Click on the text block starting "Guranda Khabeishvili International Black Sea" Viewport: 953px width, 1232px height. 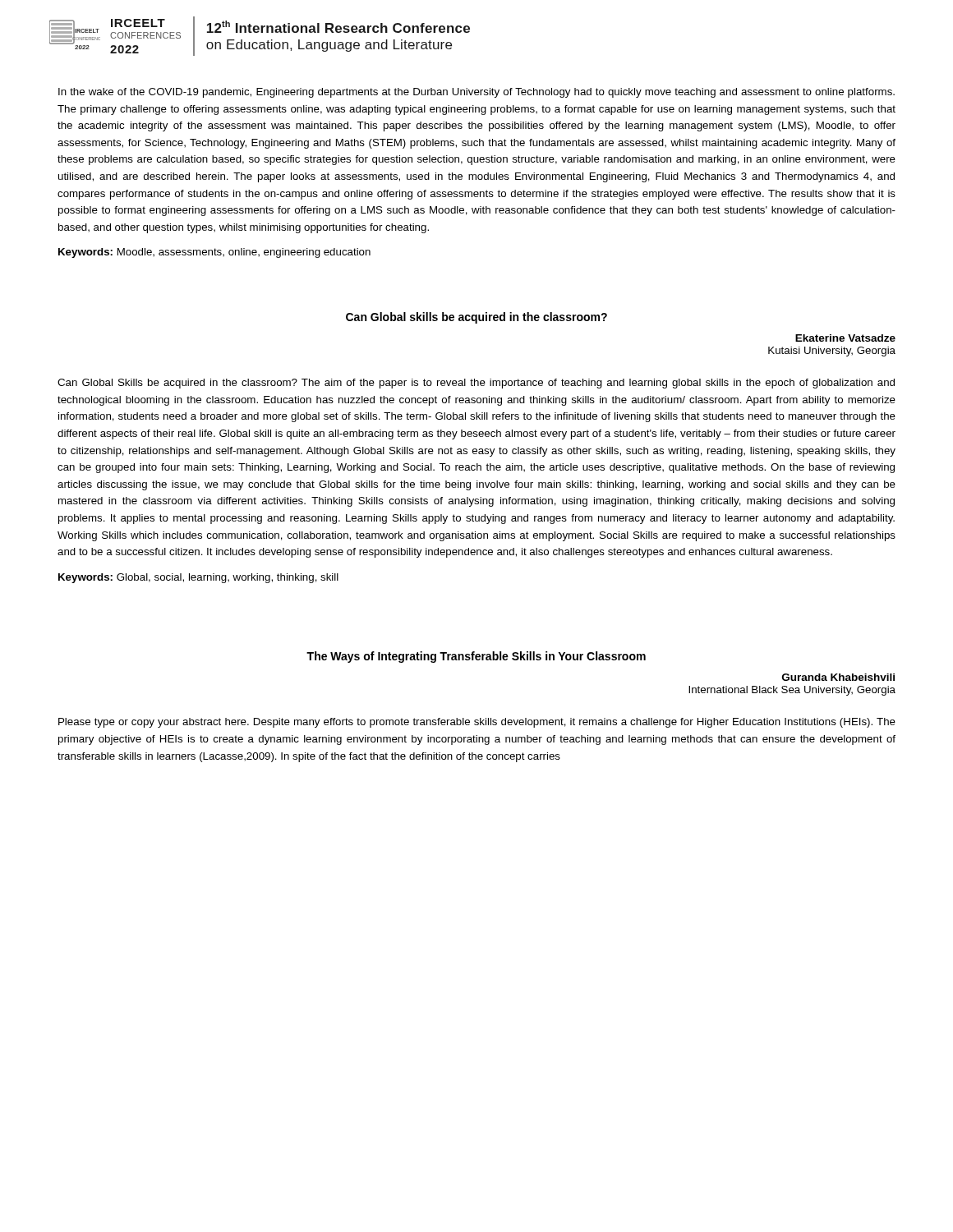tap(838, 677)
